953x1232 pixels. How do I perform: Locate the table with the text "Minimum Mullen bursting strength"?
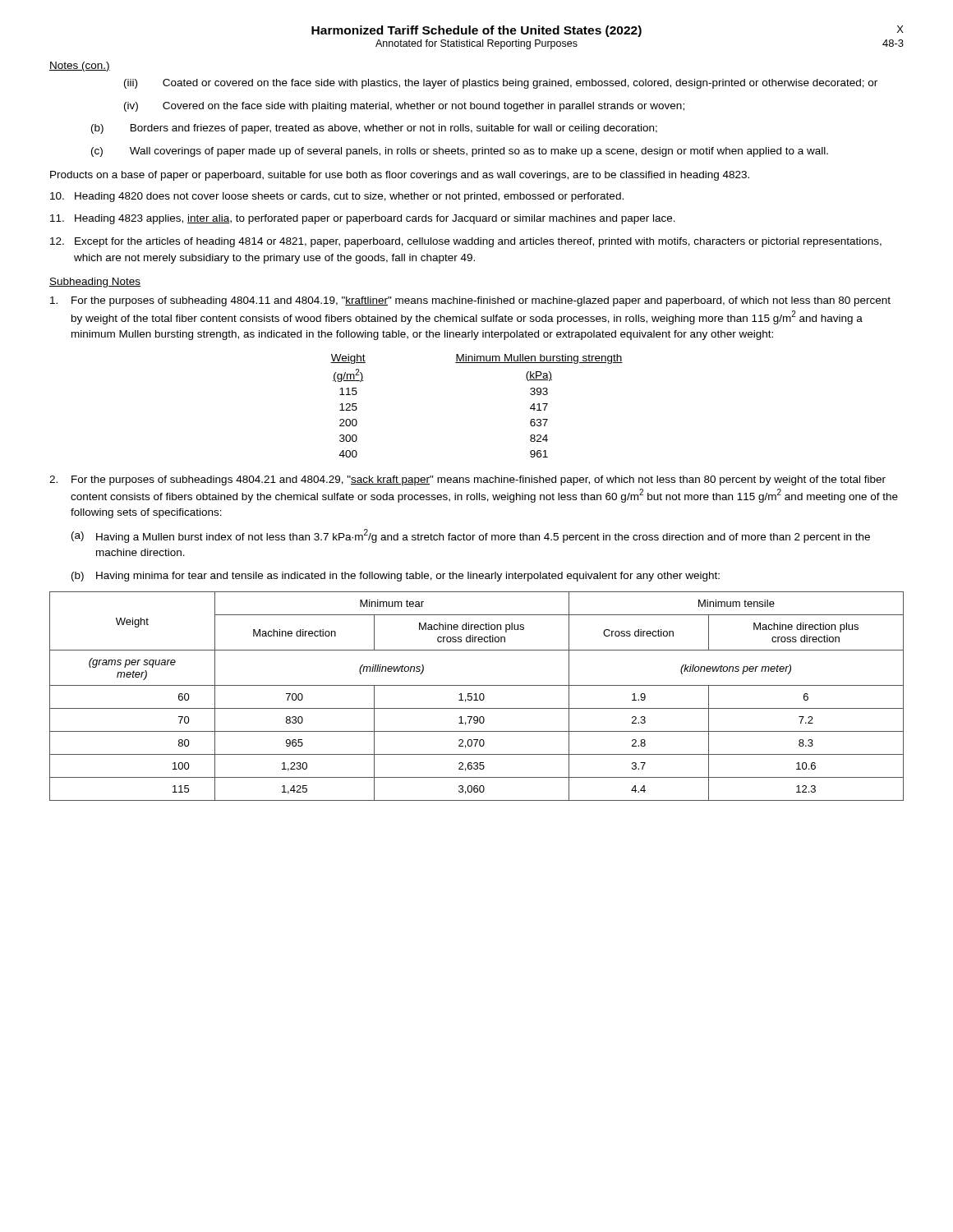(476, 406)
